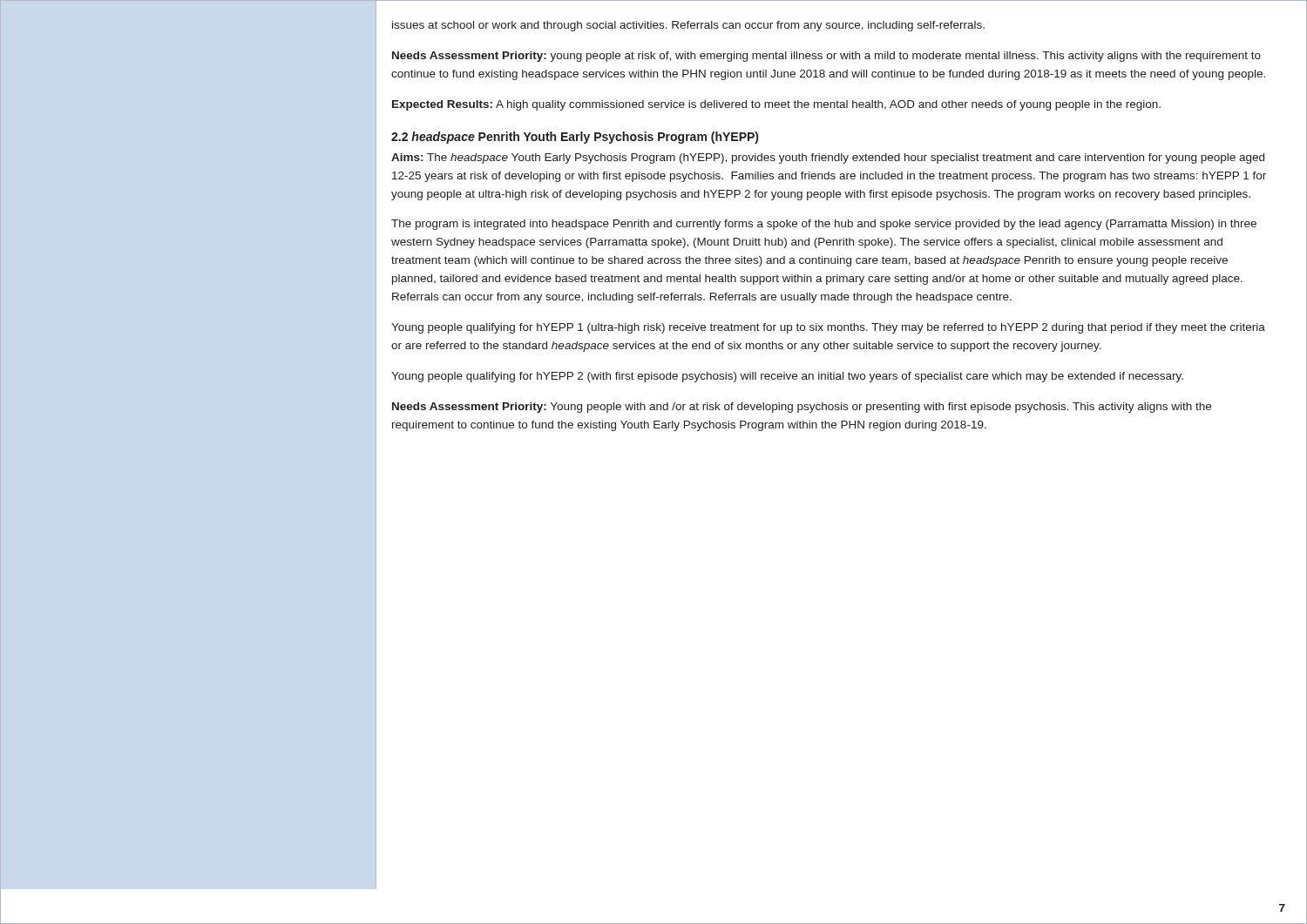
Task: Navigate to the text block starting "Young people qualifying for hYEPP 1 (ultra-high"
Action: click(828, 336)
